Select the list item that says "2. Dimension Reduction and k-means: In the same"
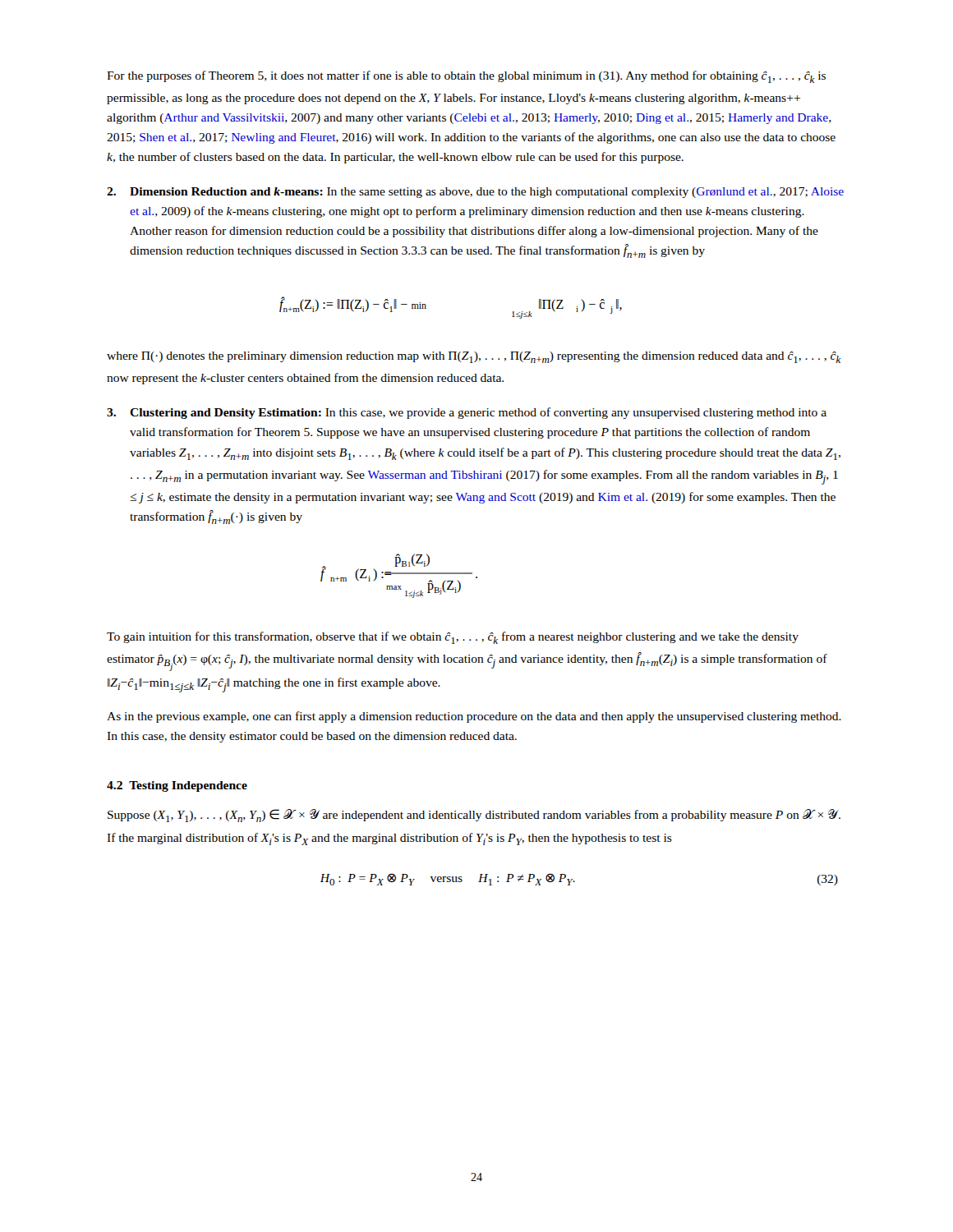The height and width of the screenshot is (1232, 953). pos(476,222)
